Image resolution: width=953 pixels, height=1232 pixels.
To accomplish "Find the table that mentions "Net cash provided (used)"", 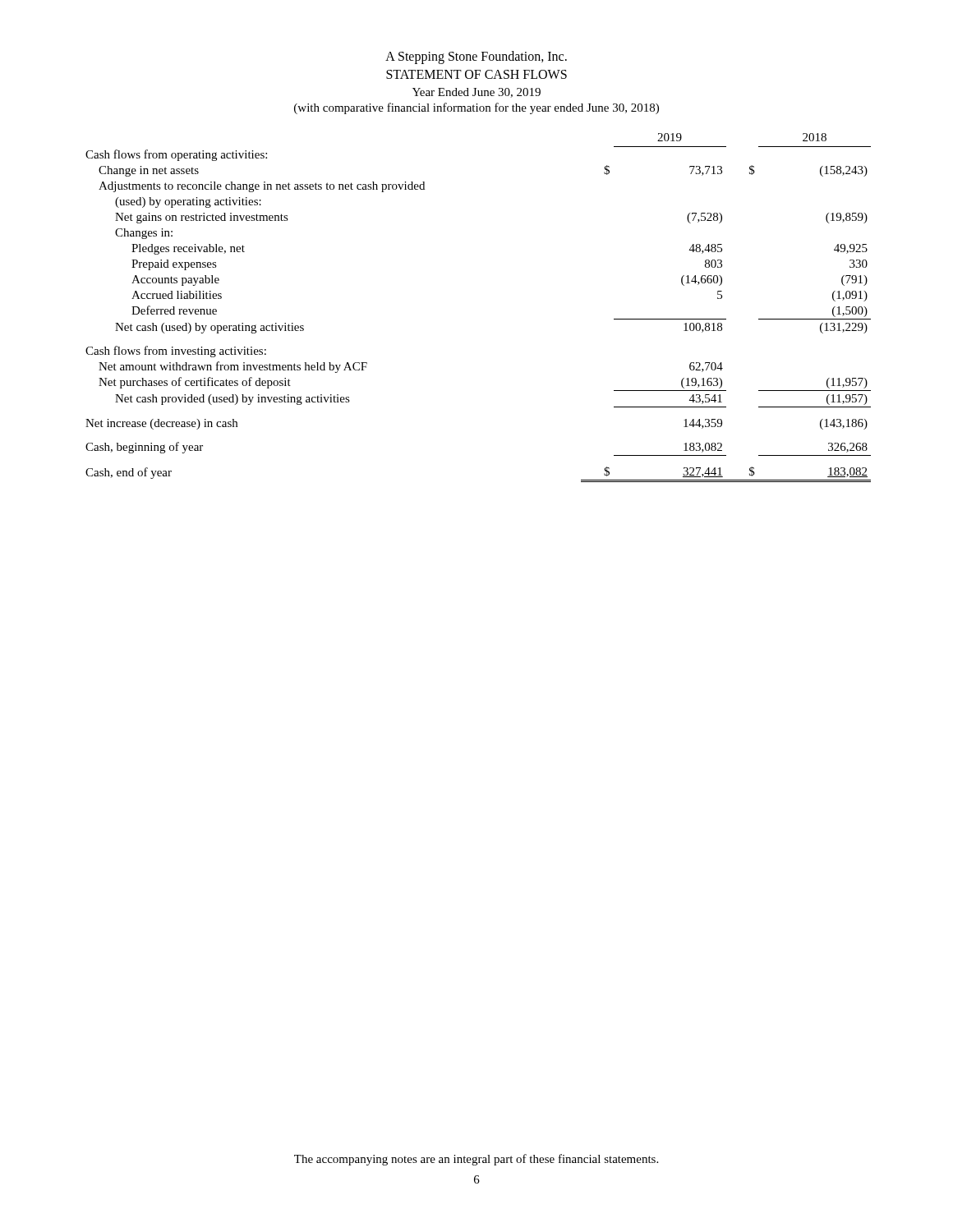I will 476,306.
